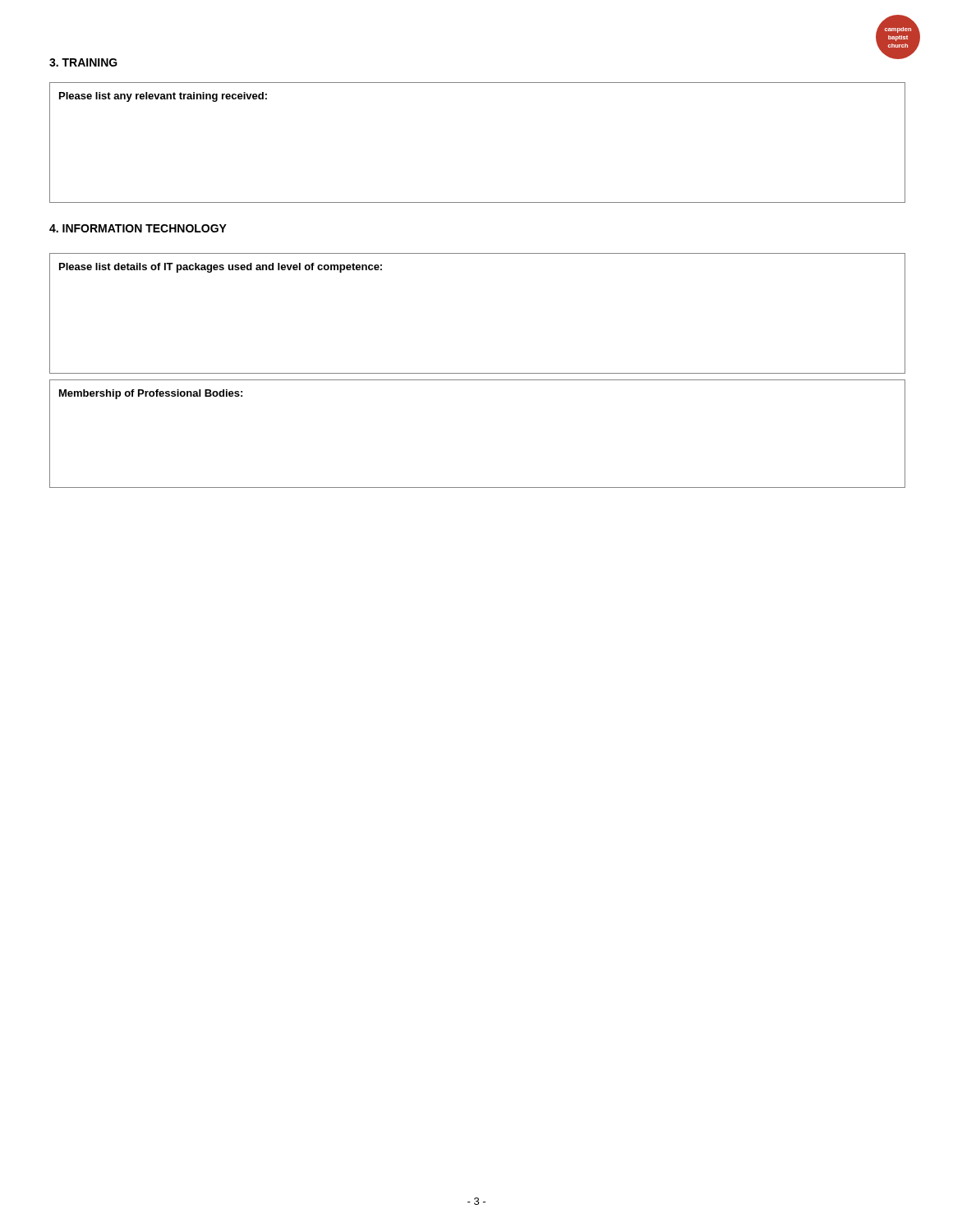Click on the section header containing "4. INFORMATION TECHNOLOGY"
The height and width of the screenshot is (1232, 953).
(x=138, y=228)
